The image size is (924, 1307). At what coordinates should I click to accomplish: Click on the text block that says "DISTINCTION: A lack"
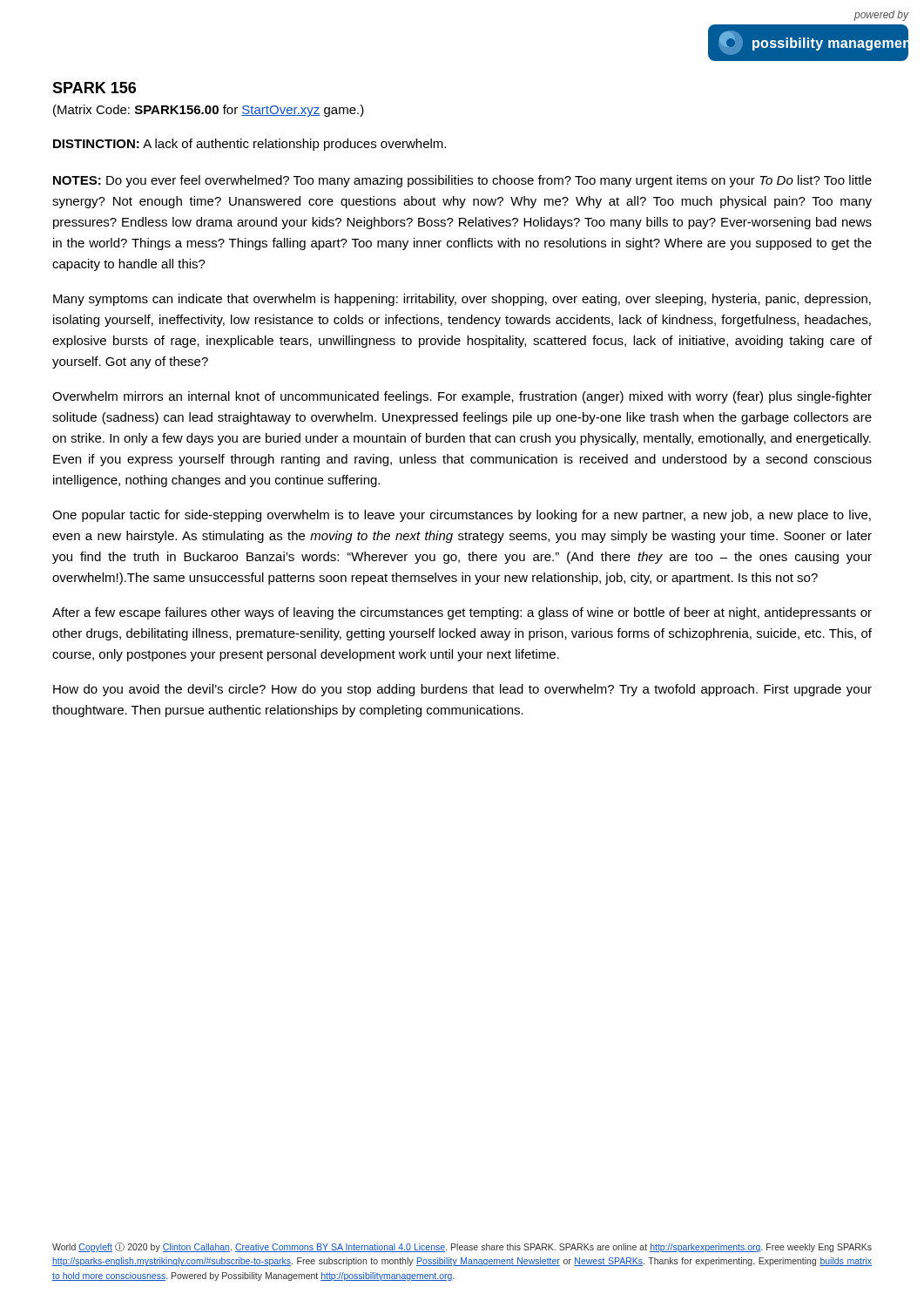pos(250,144)
